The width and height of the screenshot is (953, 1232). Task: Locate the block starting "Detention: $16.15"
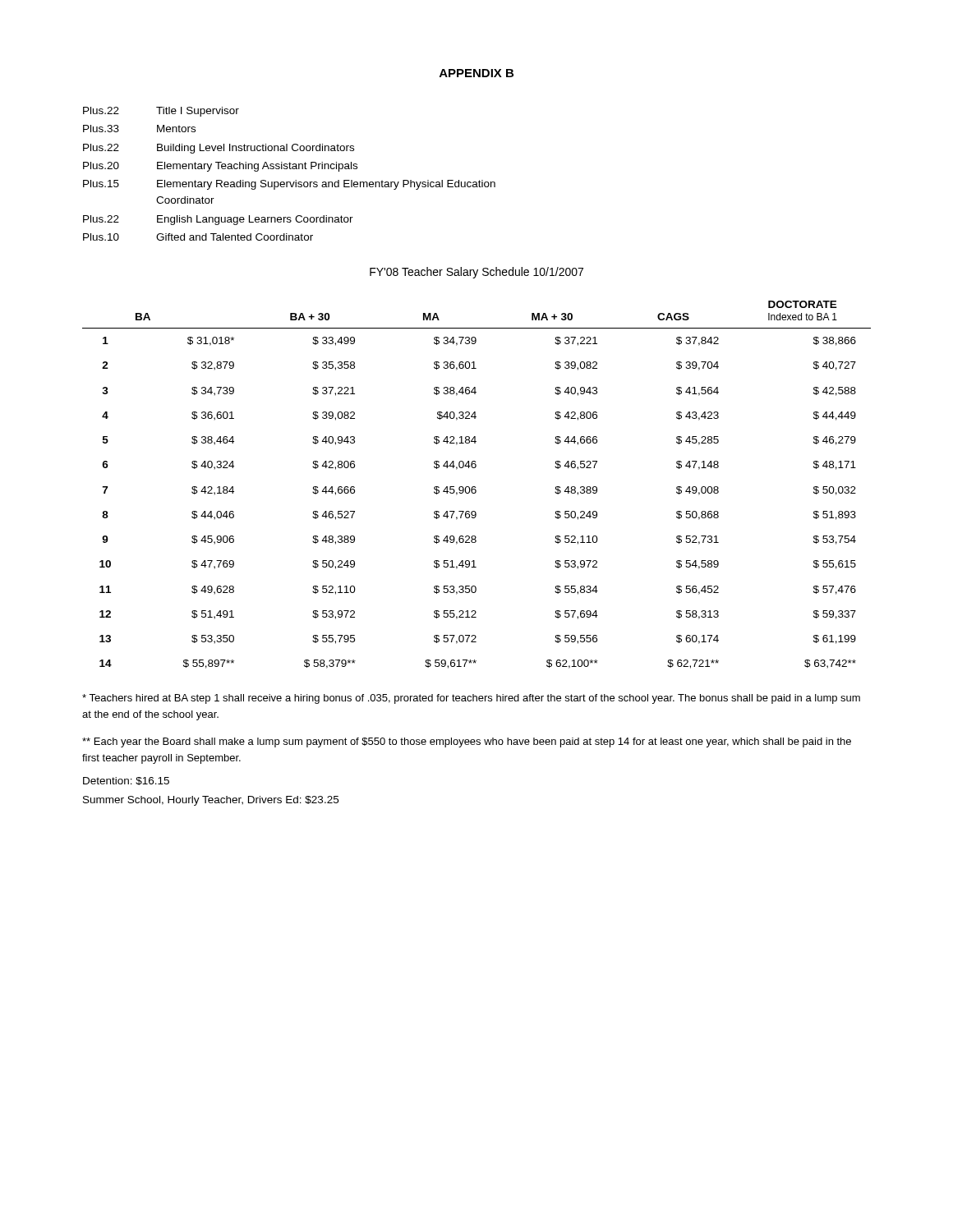click(x=126, y=781)
